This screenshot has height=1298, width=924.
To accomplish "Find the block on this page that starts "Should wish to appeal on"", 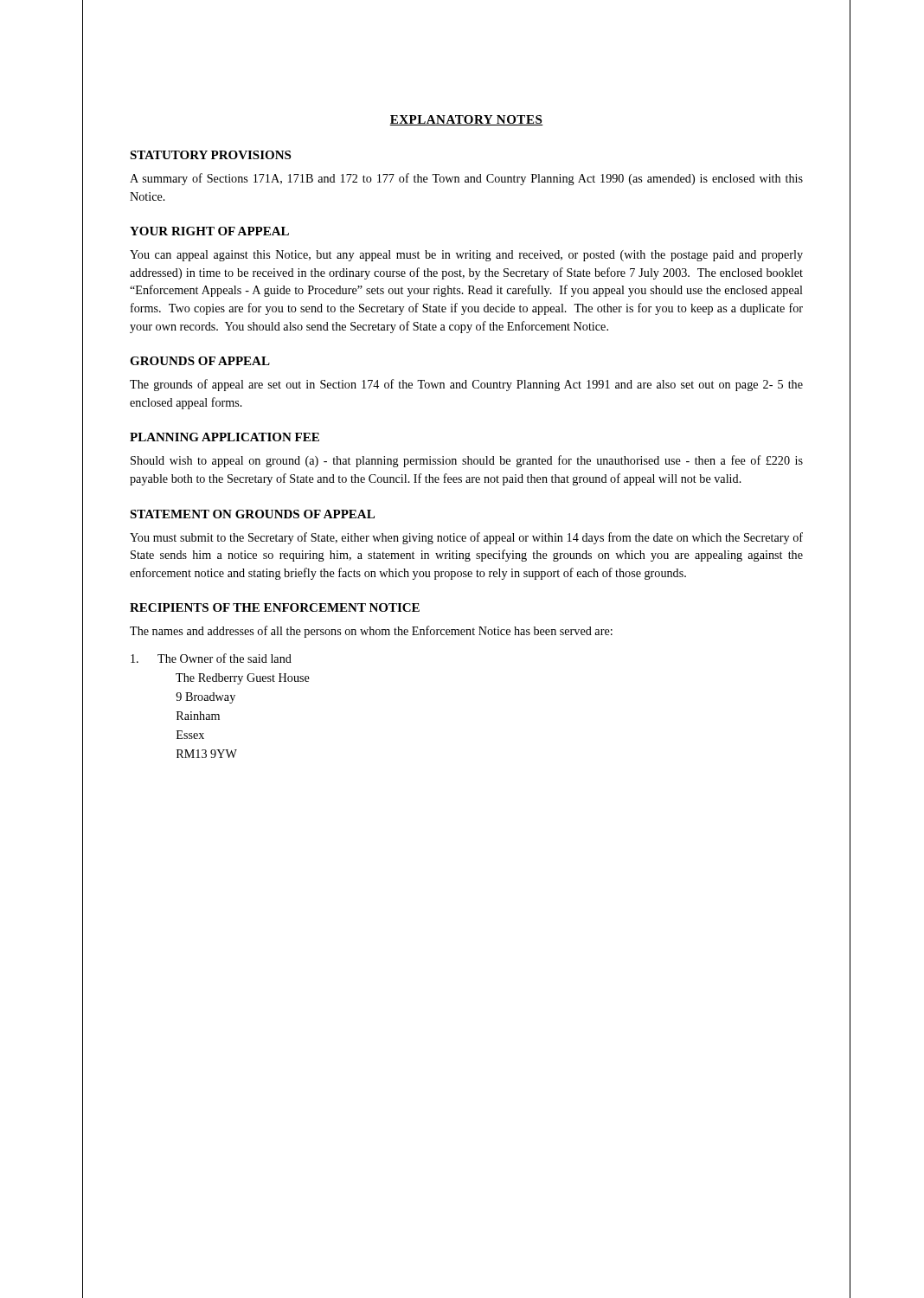I will click(x=466, y=470).
